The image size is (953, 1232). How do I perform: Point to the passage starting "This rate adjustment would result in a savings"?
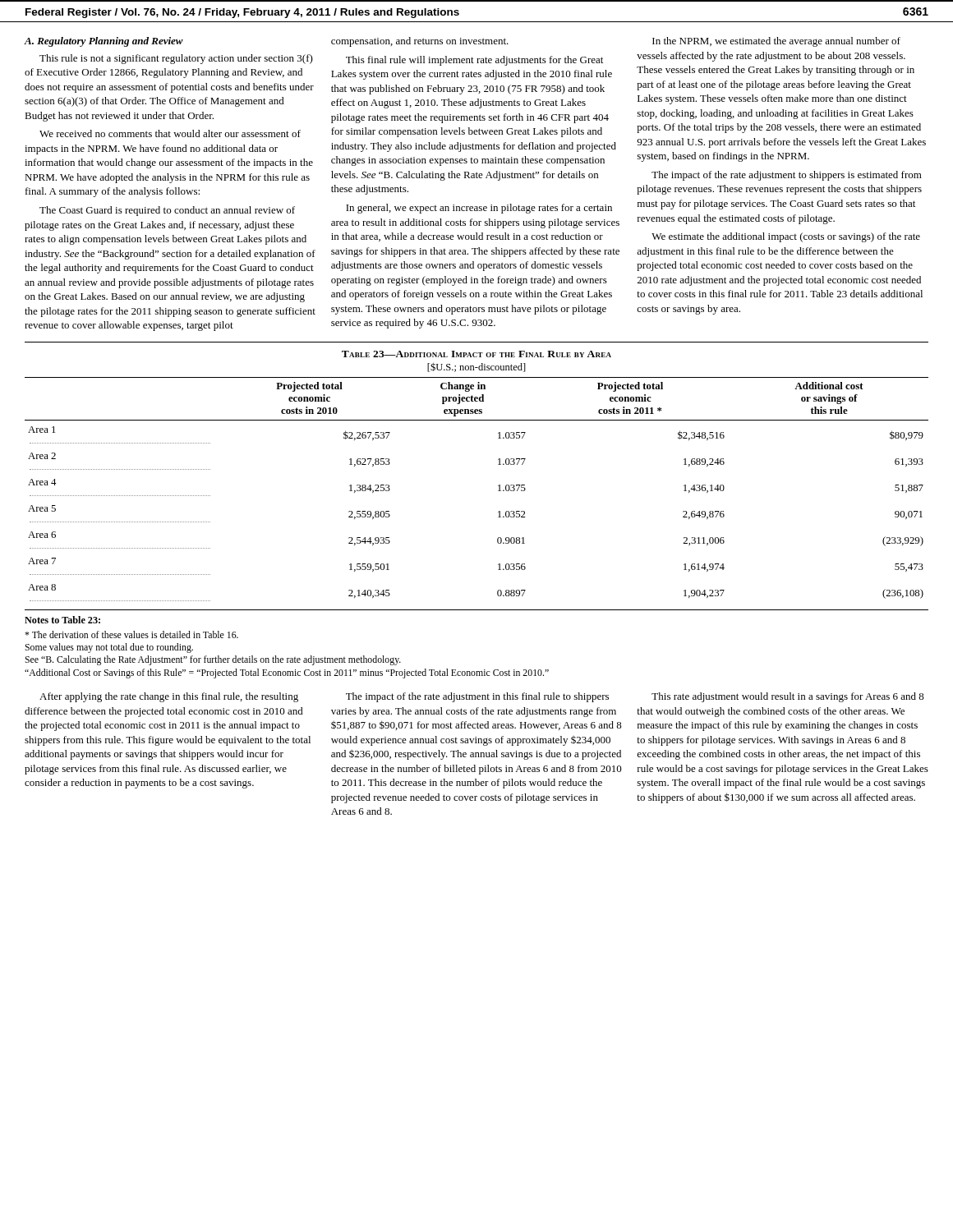pyautogui.click(x=783, y=747)
